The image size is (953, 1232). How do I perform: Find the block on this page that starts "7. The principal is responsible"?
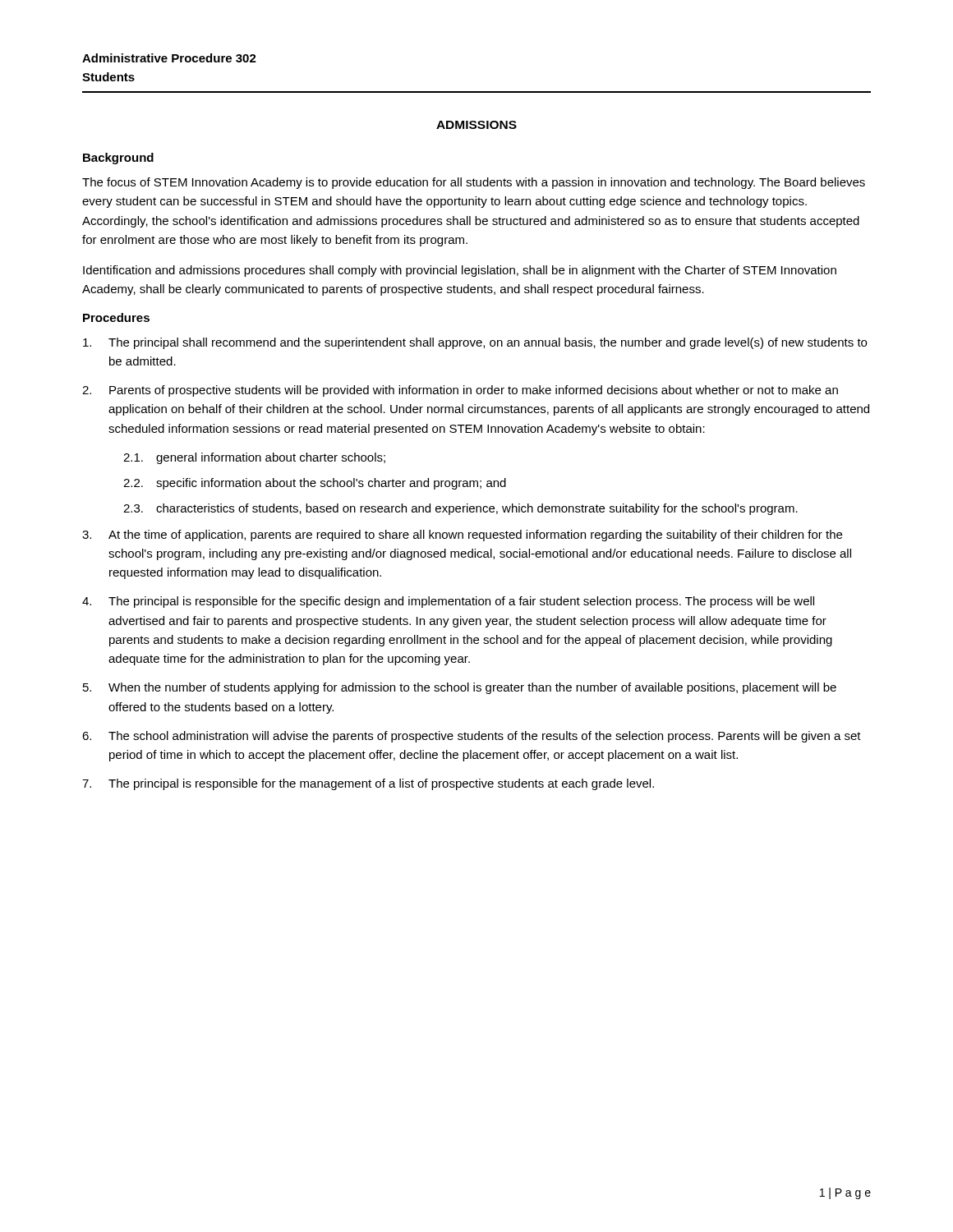(x=476, y=783)
